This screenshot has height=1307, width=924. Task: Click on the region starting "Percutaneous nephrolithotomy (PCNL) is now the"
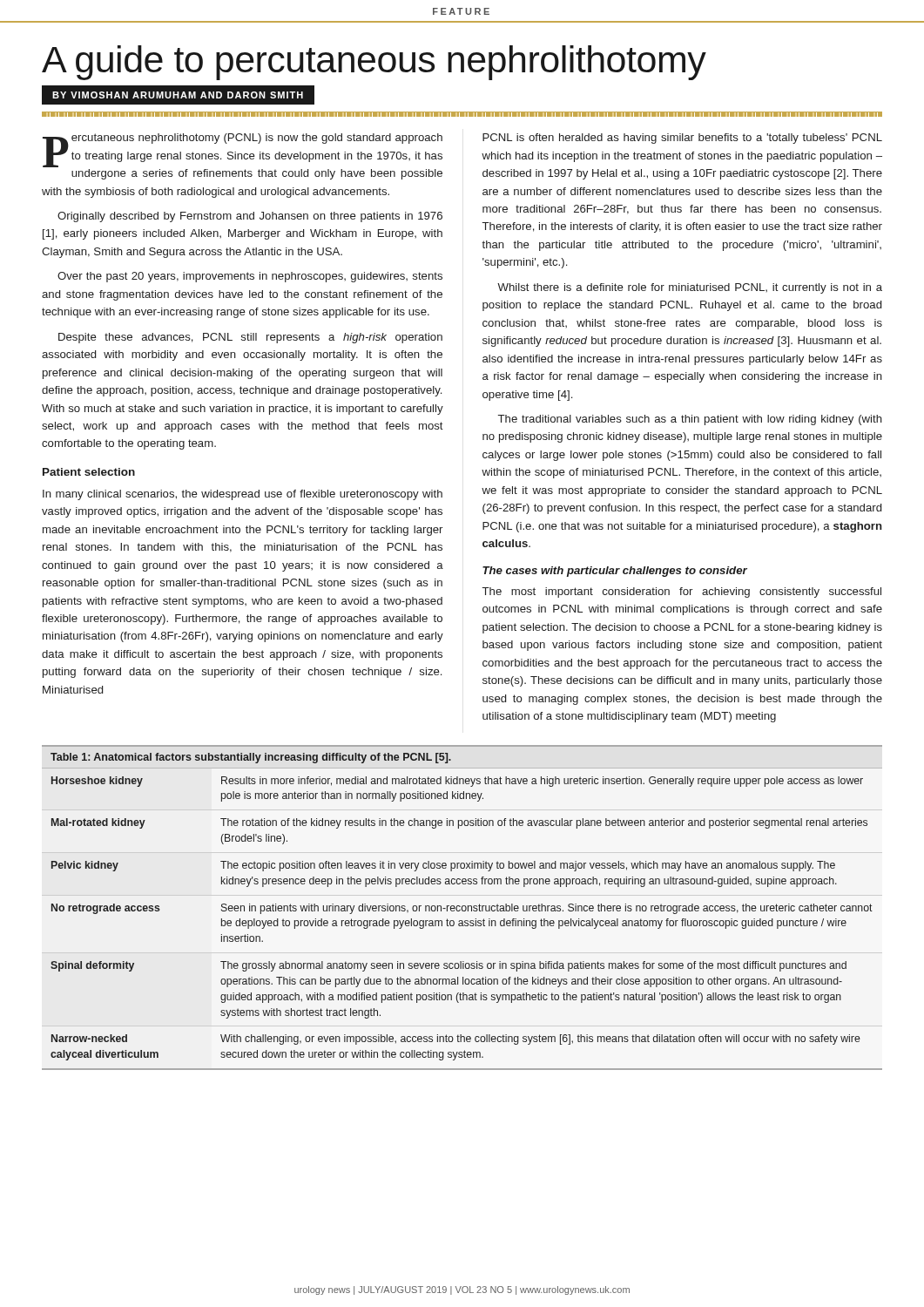[x=242, y=291]
